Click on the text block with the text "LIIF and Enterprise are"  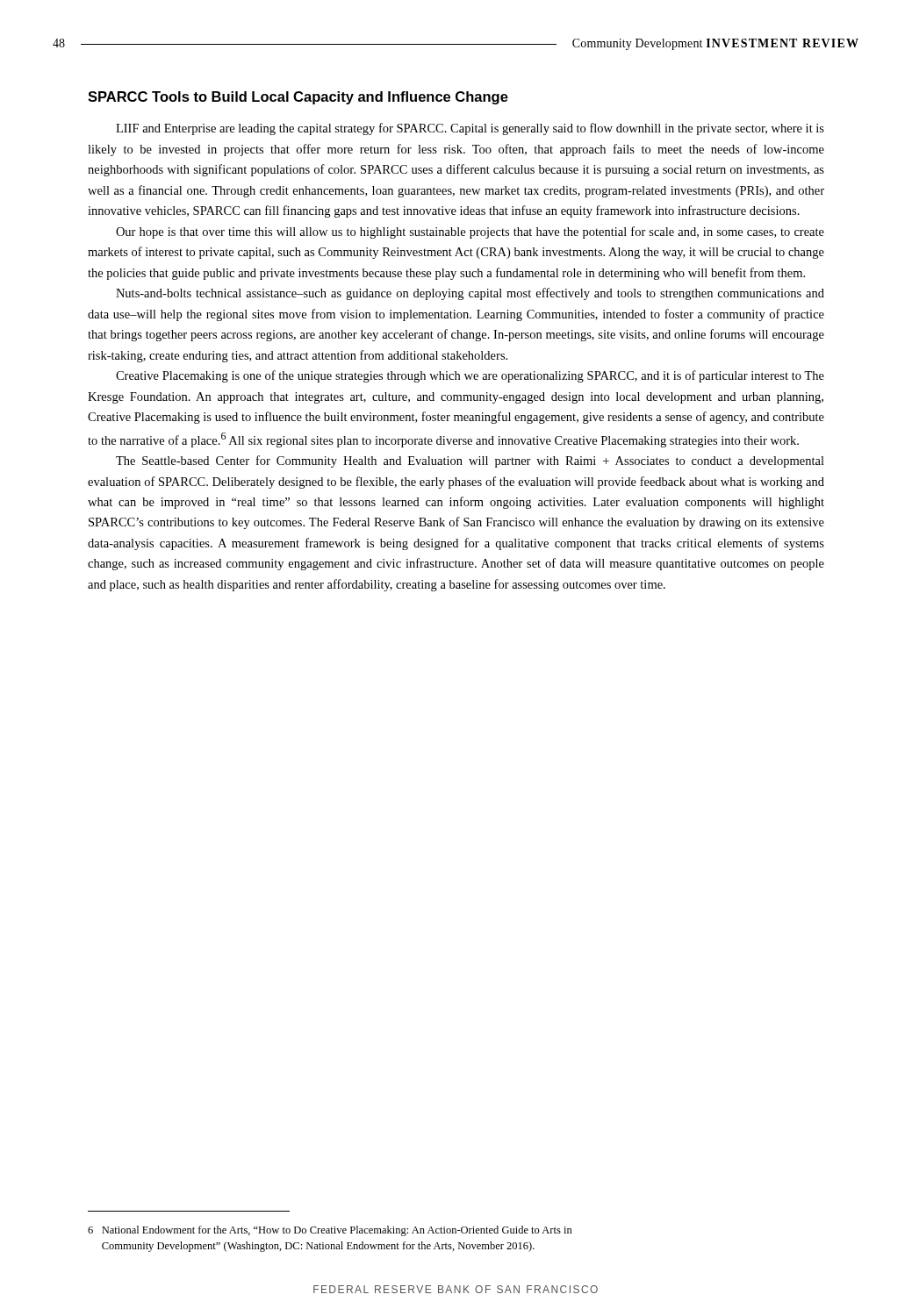[x=456, y=170]
